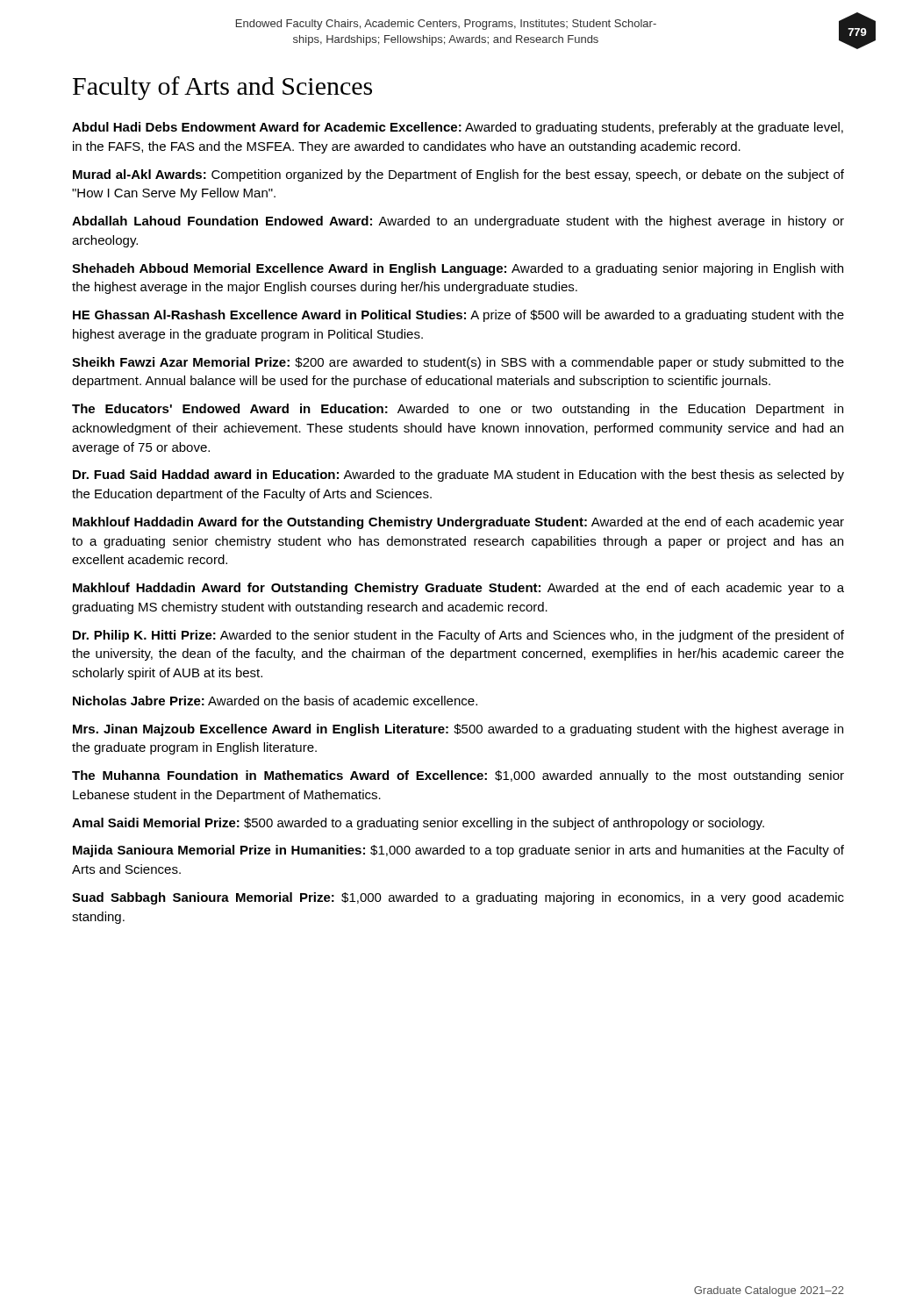Navigate to the text block starting "Makhlouf Haddadin Award for Outstanding"
The height and width of the screenshot is (1316, 916).
pos(458,597)
